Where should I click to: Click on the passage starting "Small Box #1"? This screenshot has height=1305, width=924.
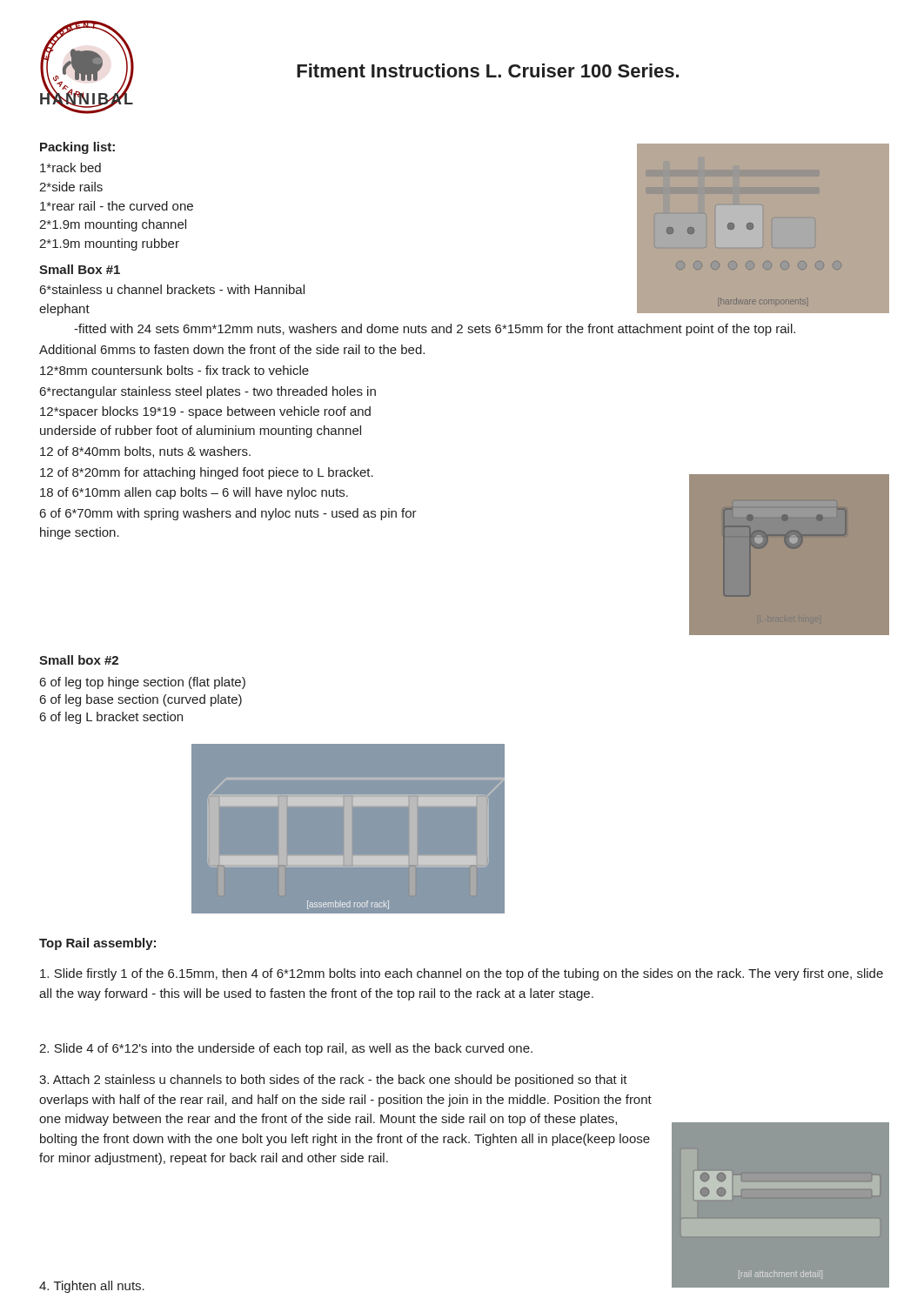coord(80,269)
